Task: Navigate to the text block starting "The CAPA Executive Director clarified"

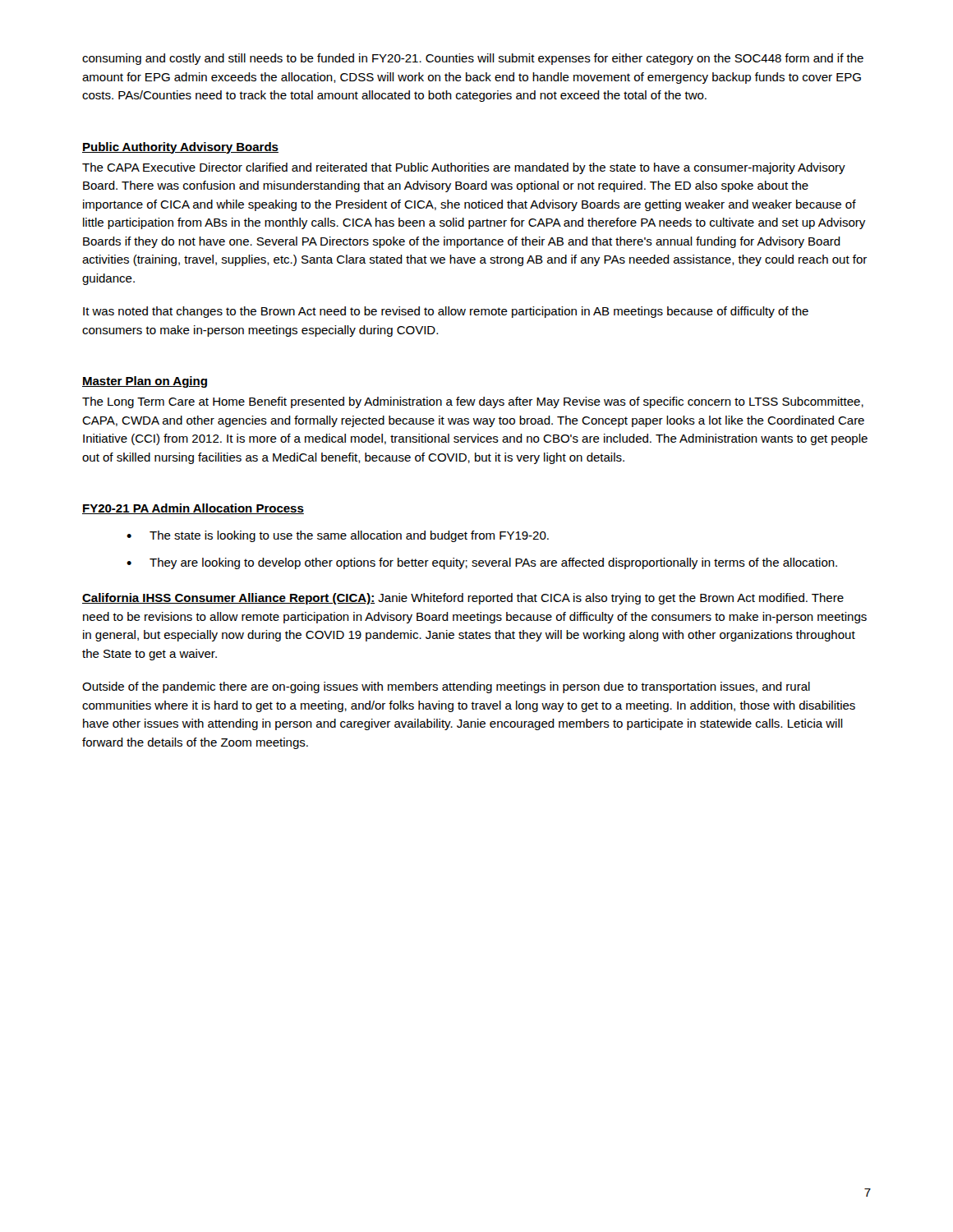Action: click(x=475, y=222)
